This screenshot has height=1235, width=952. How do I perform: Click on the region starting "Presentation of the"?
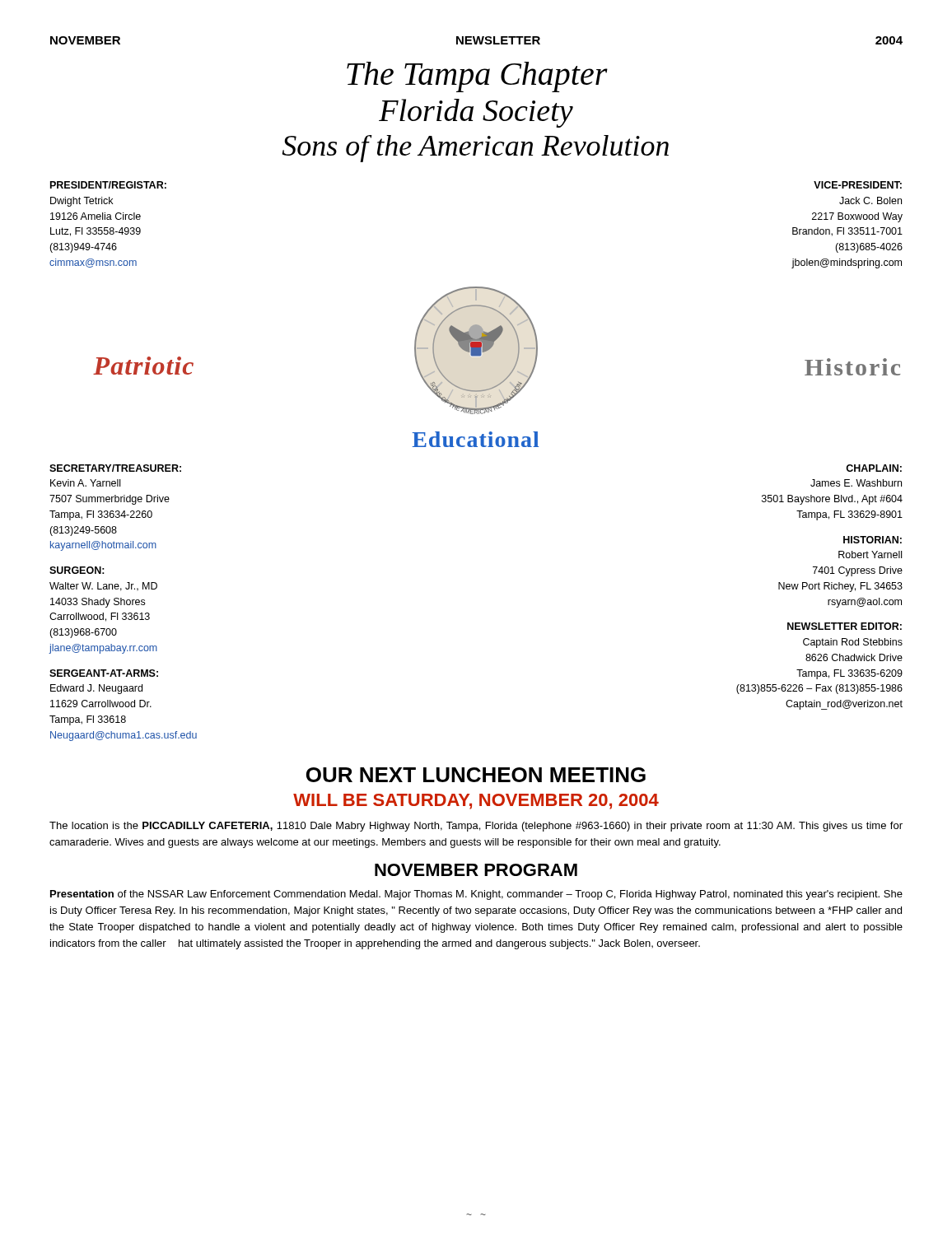point(476,918)
